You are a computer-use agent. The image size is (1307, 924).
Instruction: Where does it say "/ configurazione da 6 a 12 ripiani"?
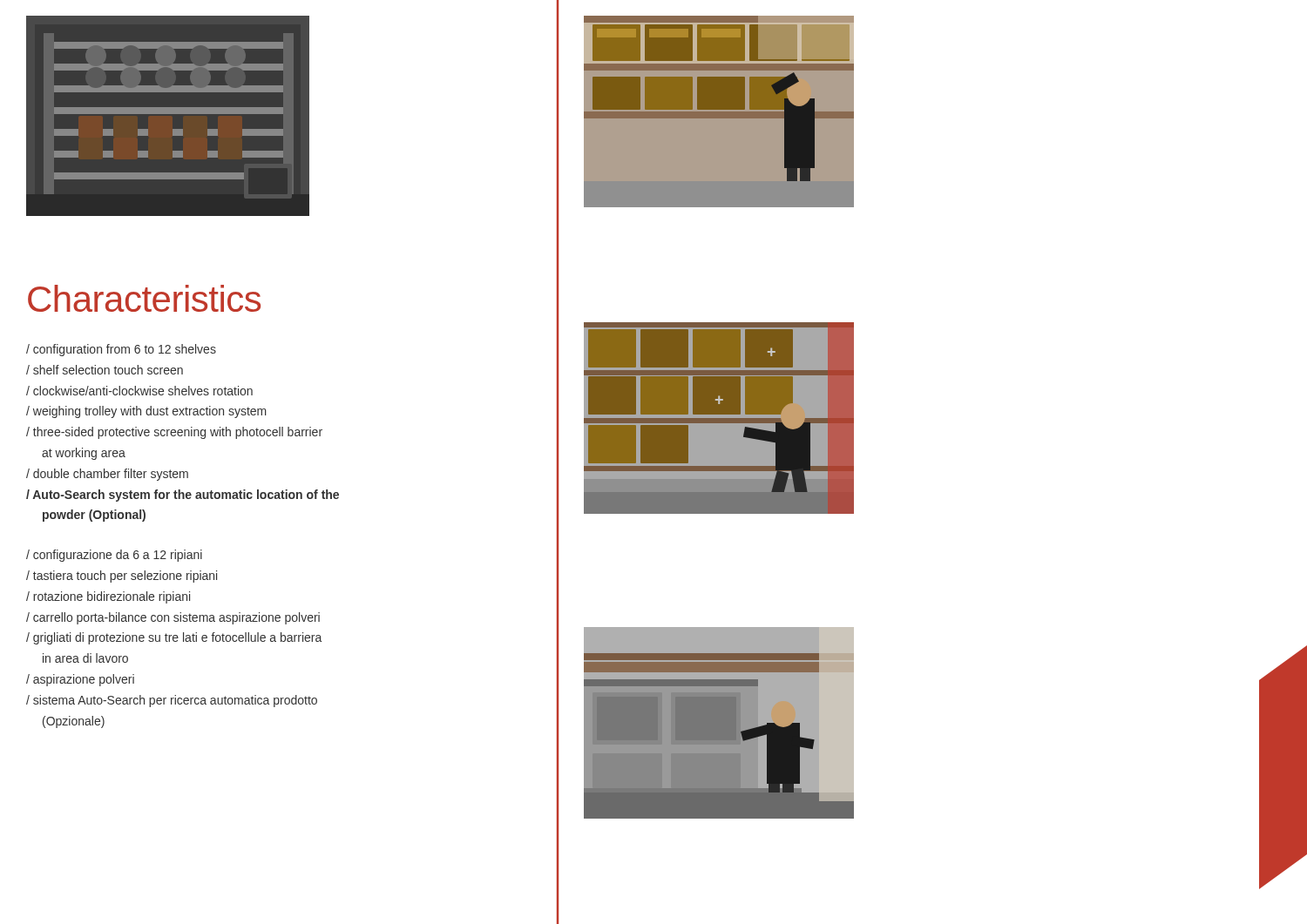pos(114,555)
